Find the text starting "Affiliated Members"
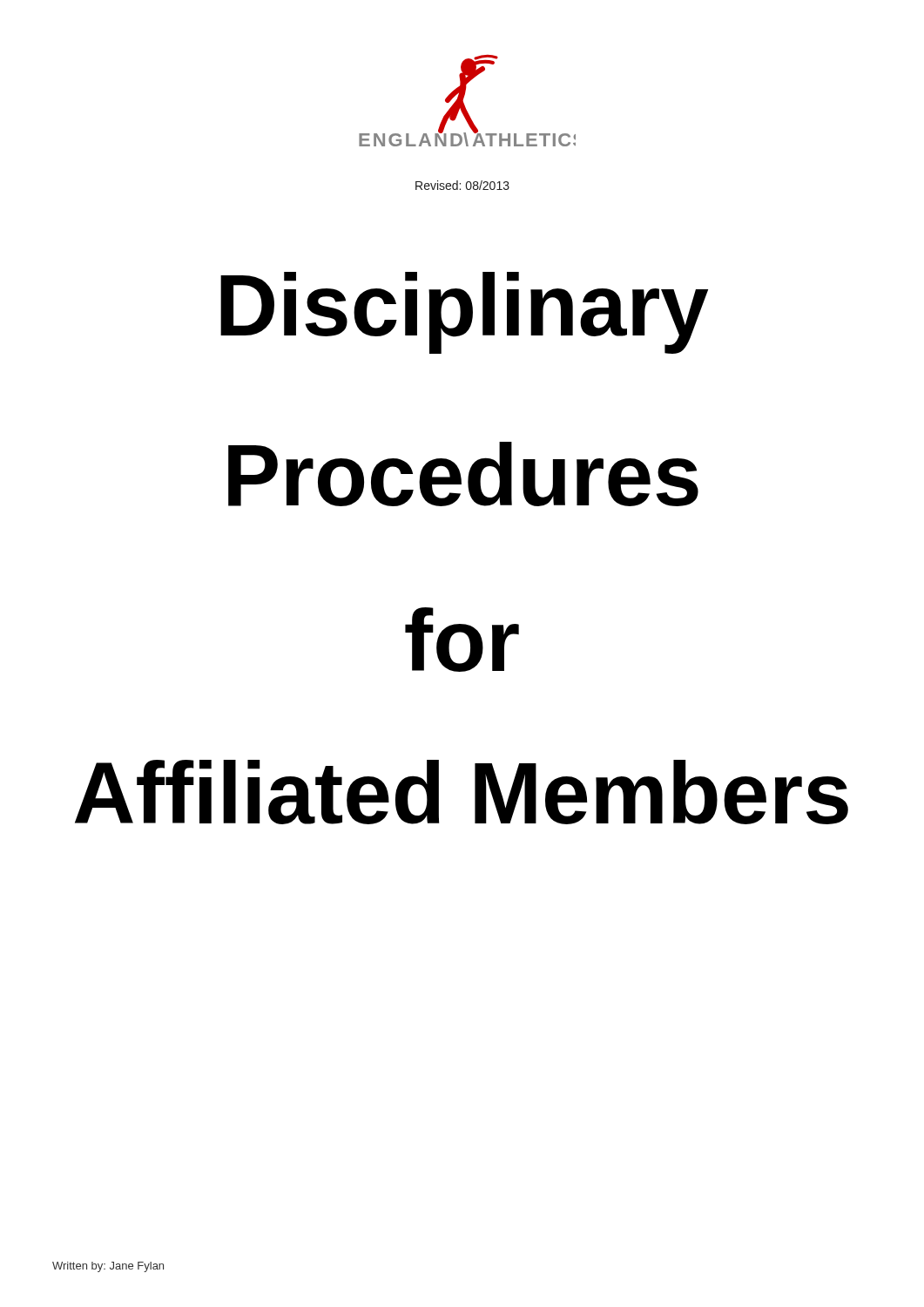The width and height of the screenshot is (924, 1307). 462,793
